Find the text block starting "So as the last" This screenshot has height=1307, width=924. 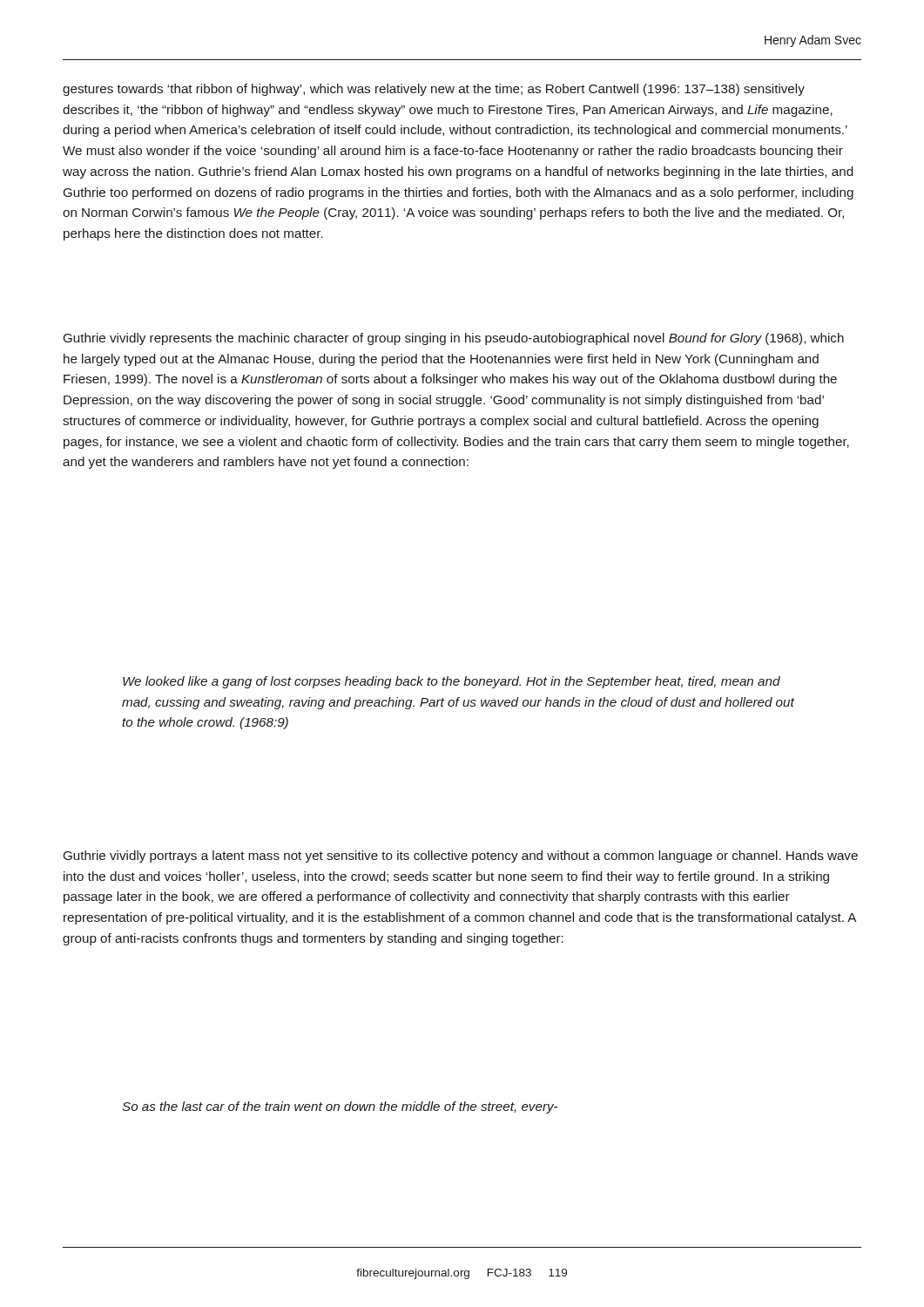click(340, 1106)
